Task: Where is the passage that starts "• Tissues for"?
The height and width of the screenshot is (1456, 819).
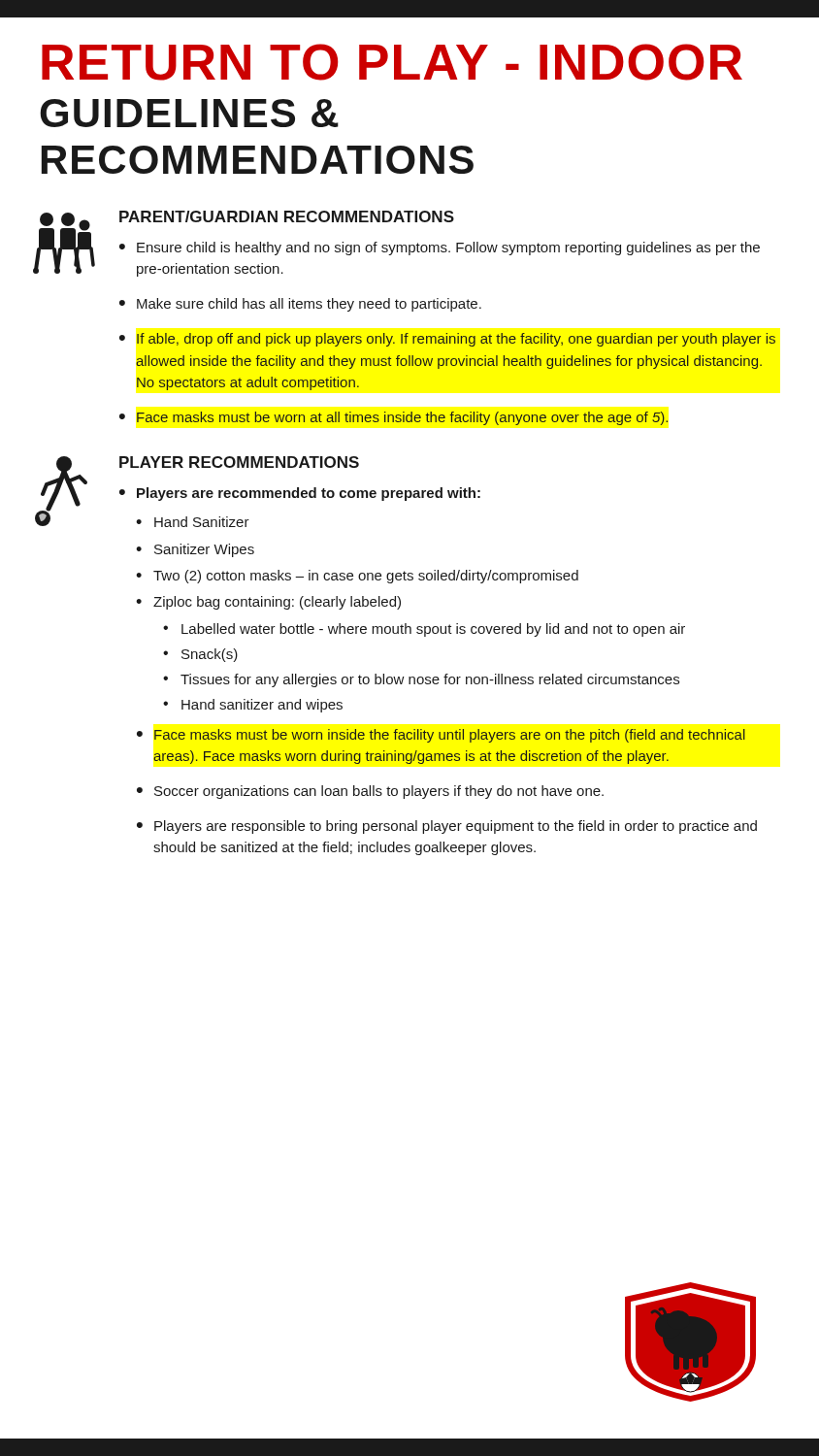Action: (x=421, y=680)
